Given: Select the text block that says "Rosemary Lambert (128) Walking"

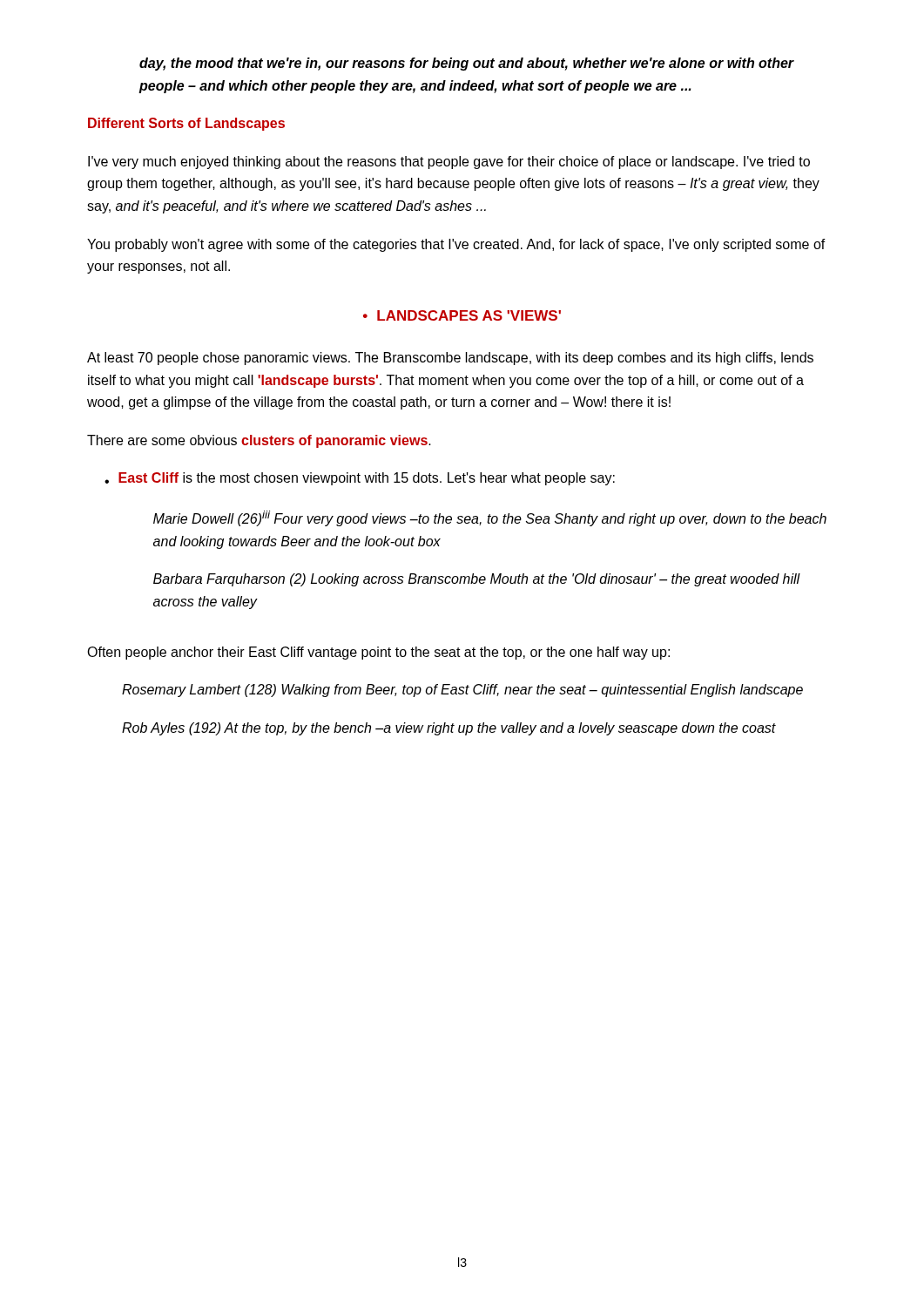Looking at the screenshot, I should [x=479, y=690].
